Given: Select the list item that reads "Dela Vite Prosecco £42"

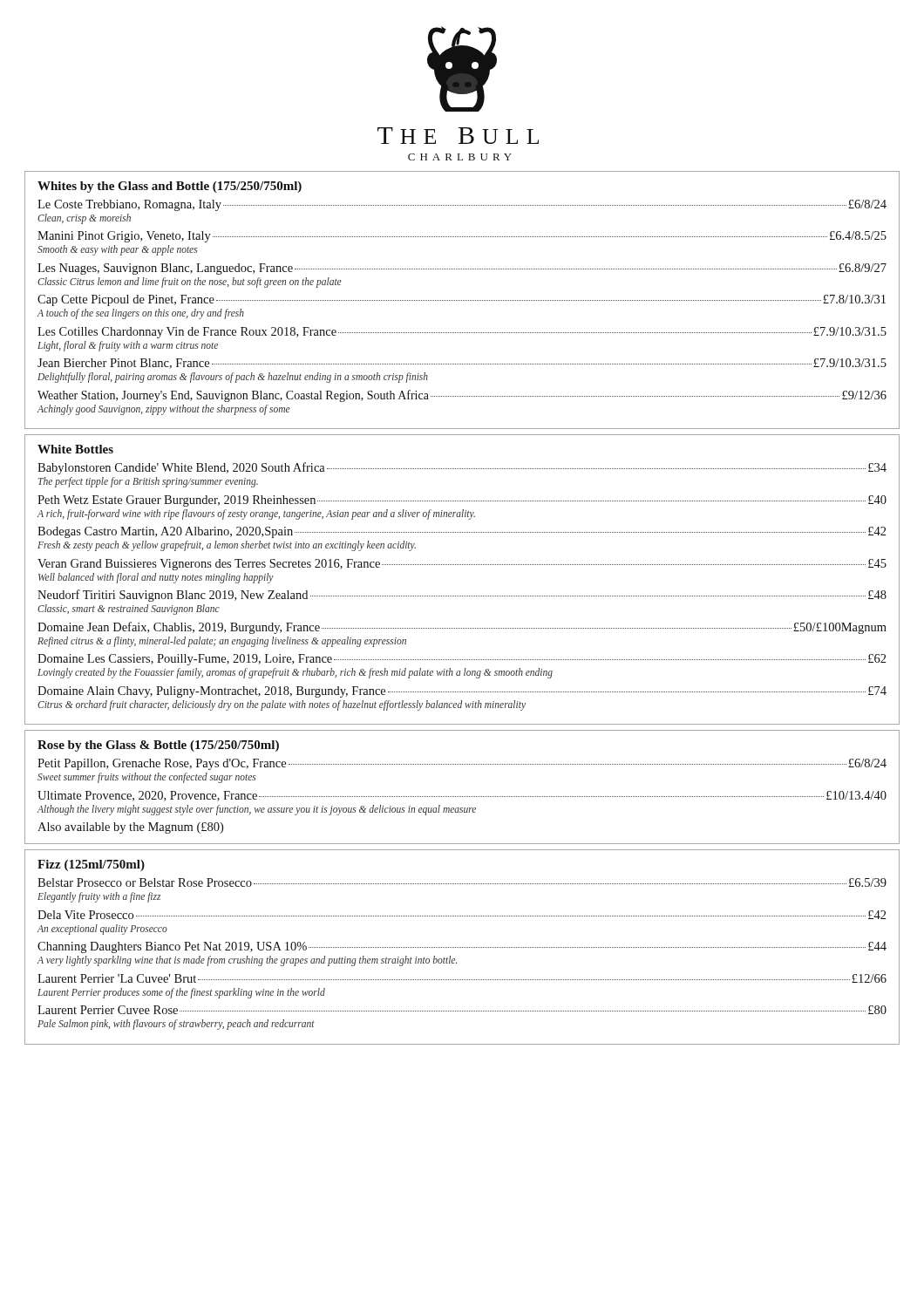Looking at the screenshot, I should [462, 915].
